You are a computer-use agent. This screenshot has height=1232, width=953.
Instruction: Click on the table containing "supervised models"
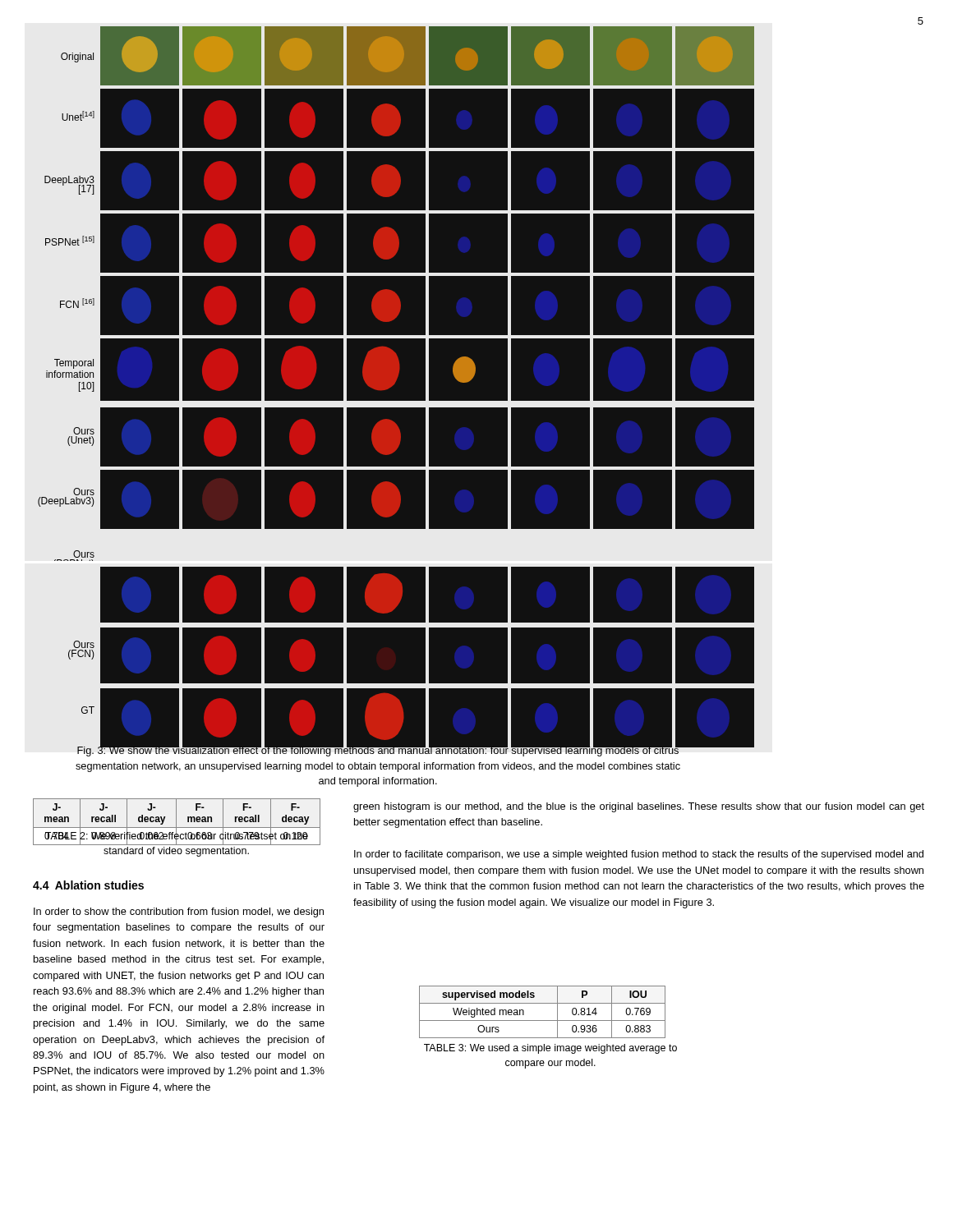(542, 1012)
